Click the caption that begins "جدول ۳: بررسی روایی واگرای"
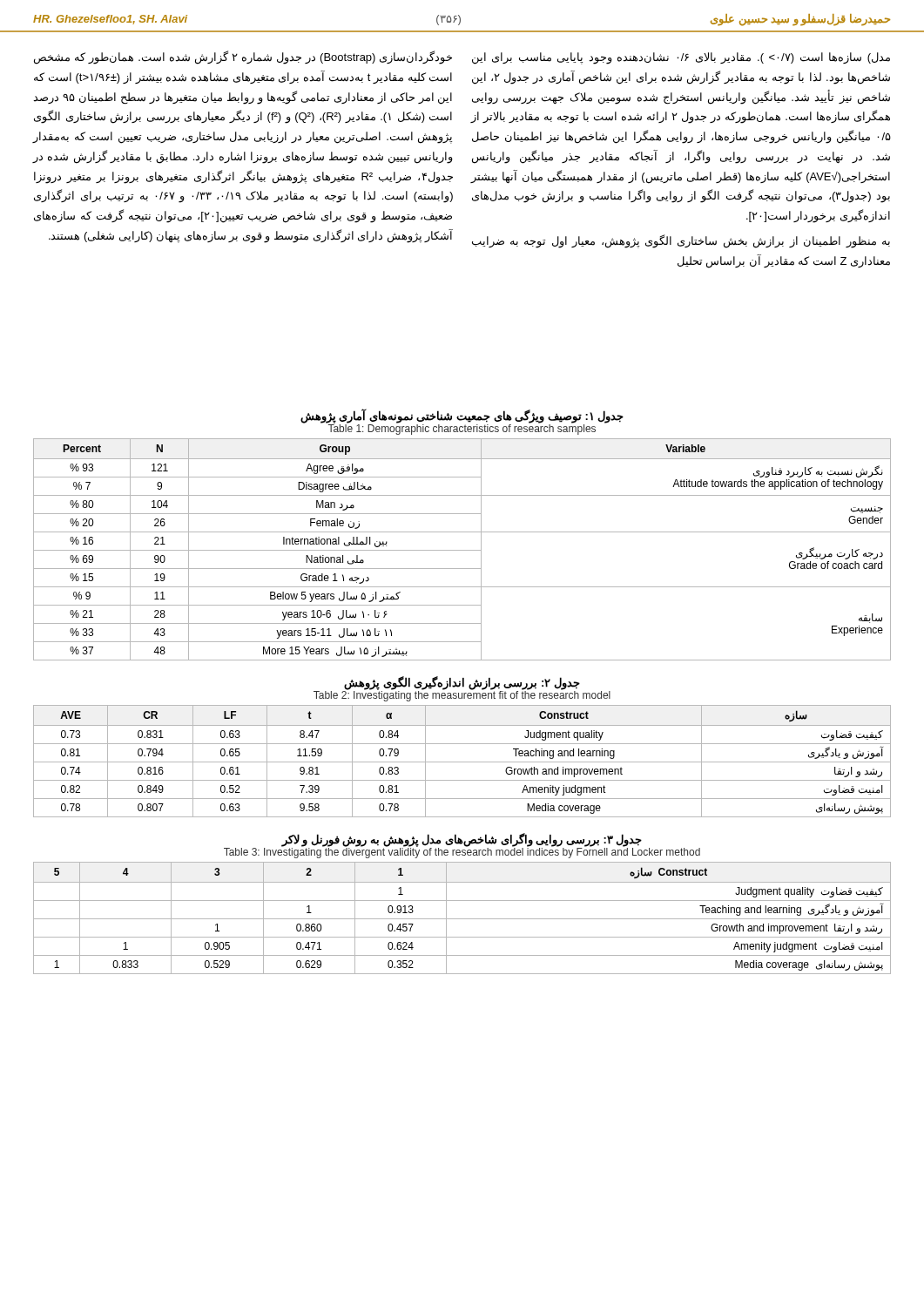This screenshot has height=1307, width=924. pyautogui.click(x=462, y=846)
